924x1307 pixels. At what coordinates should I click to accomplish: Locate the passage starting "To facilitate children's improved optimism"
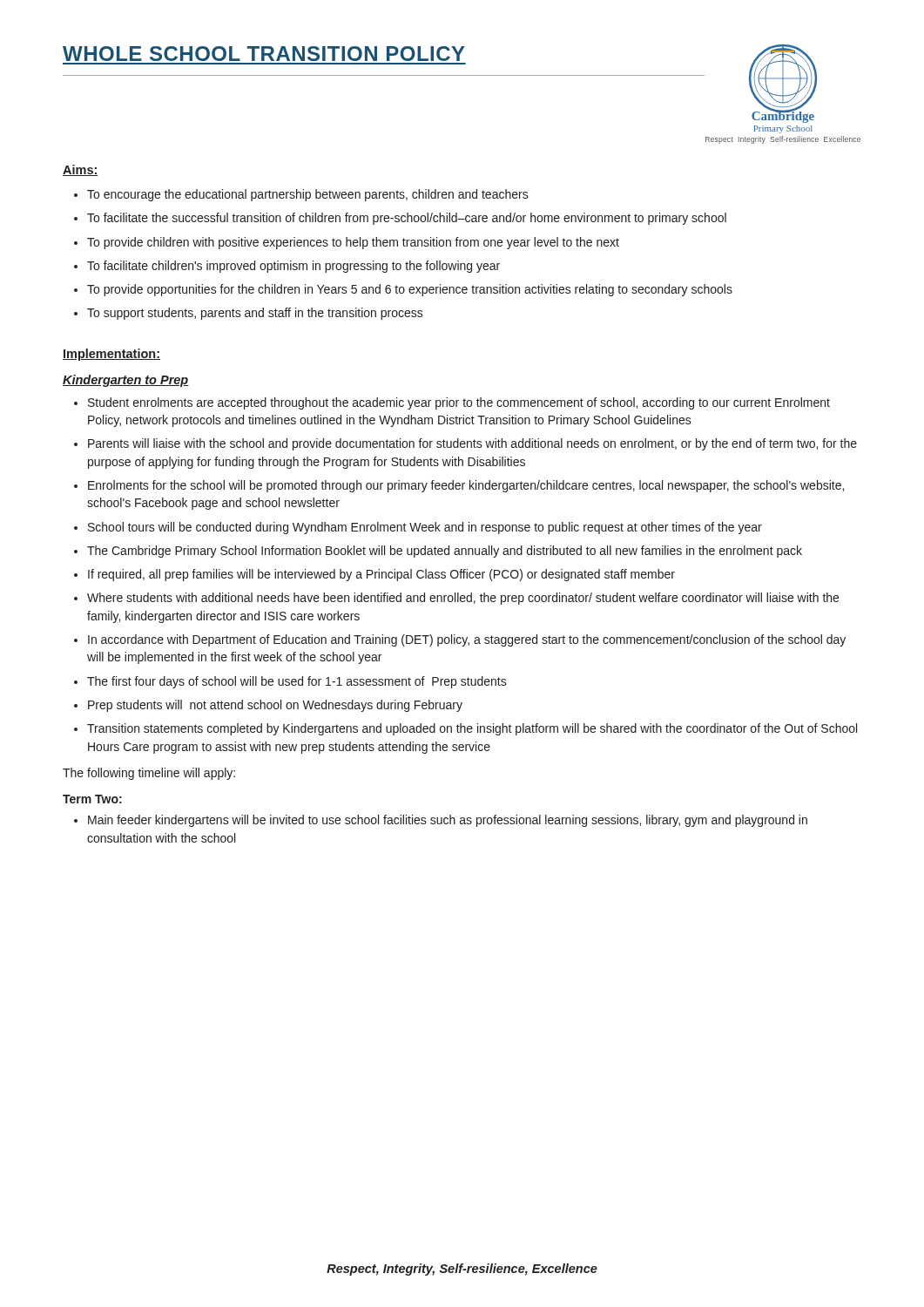294,266
